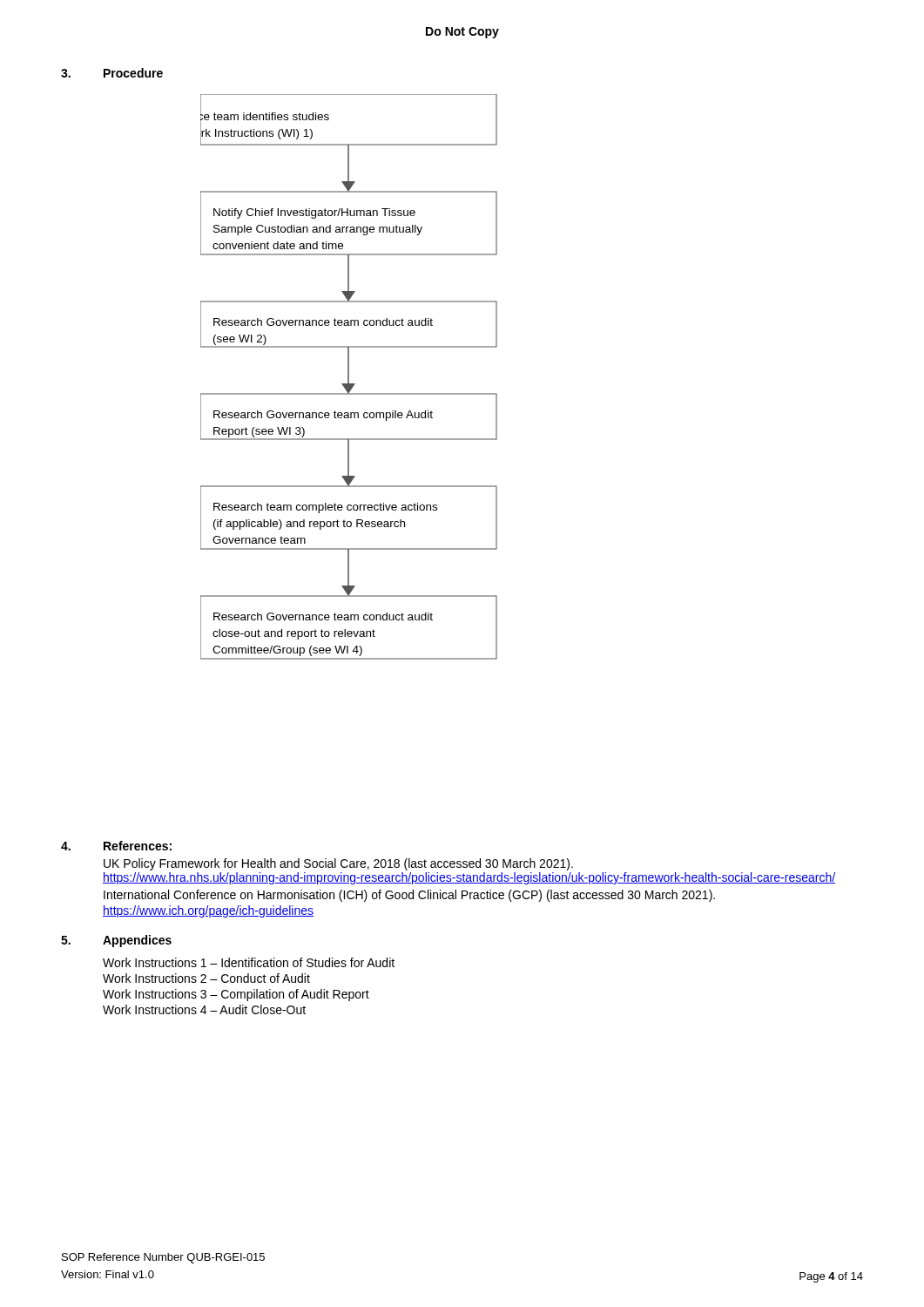Image resolution: width=924 pixels, height=1307 pixels.
Task: Click on the text block with the text "UK Policy Framework for Health"
Action: coord(483,887)
